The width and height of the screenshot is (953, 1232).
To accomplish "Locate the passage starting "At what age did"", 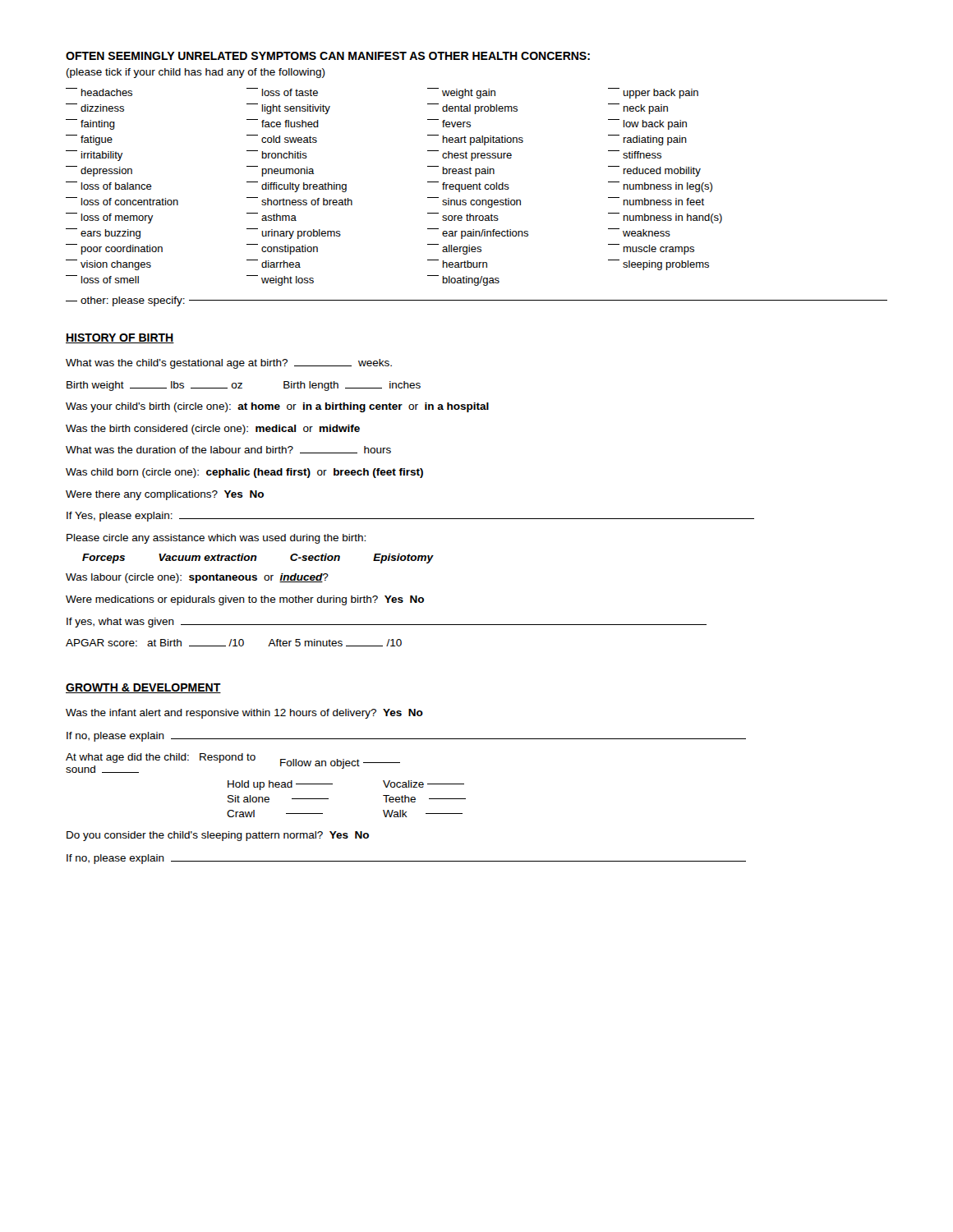I will pos(233,763).
